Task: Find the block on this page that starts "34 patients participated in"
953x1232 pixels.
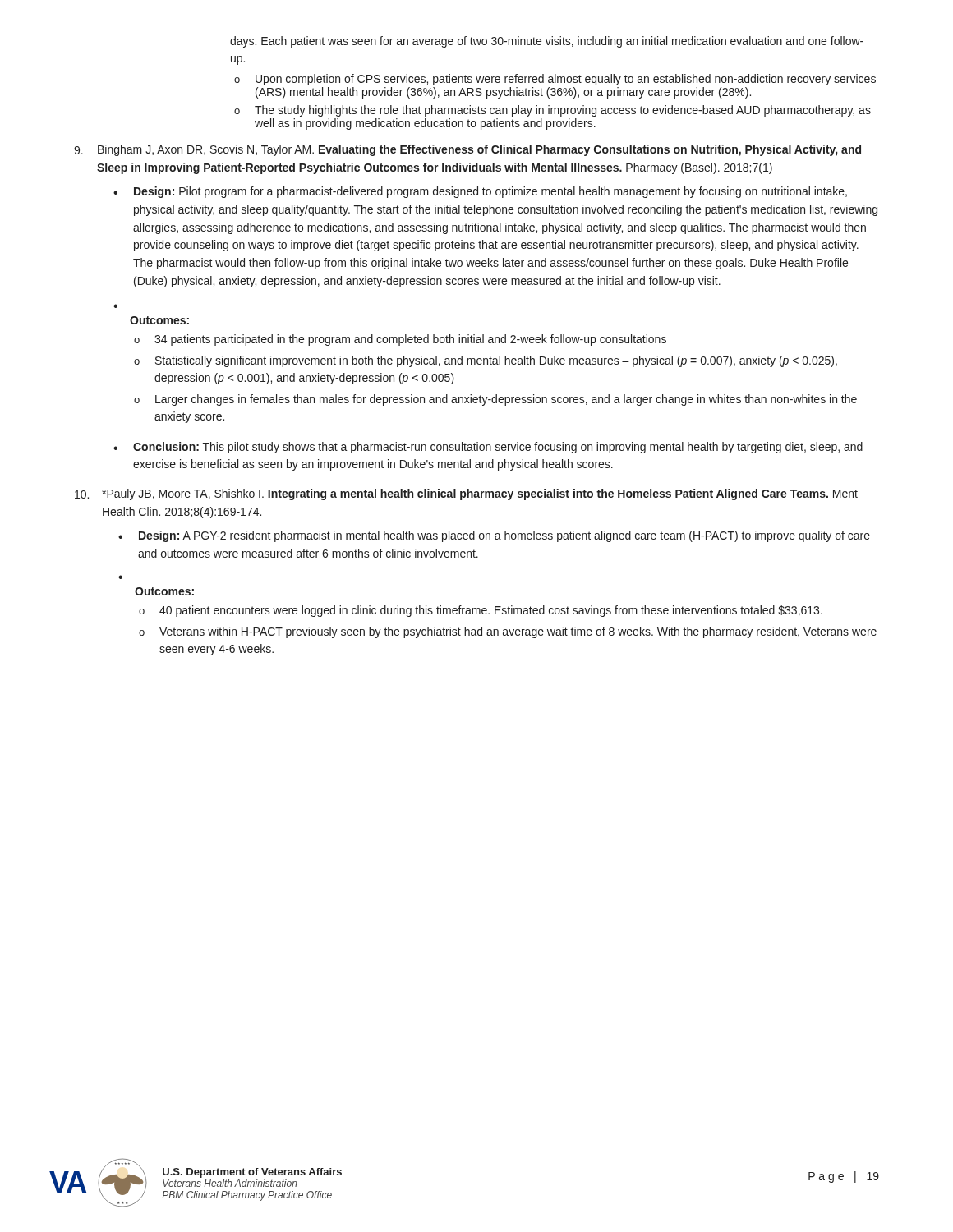Action: tap(411, 339)
